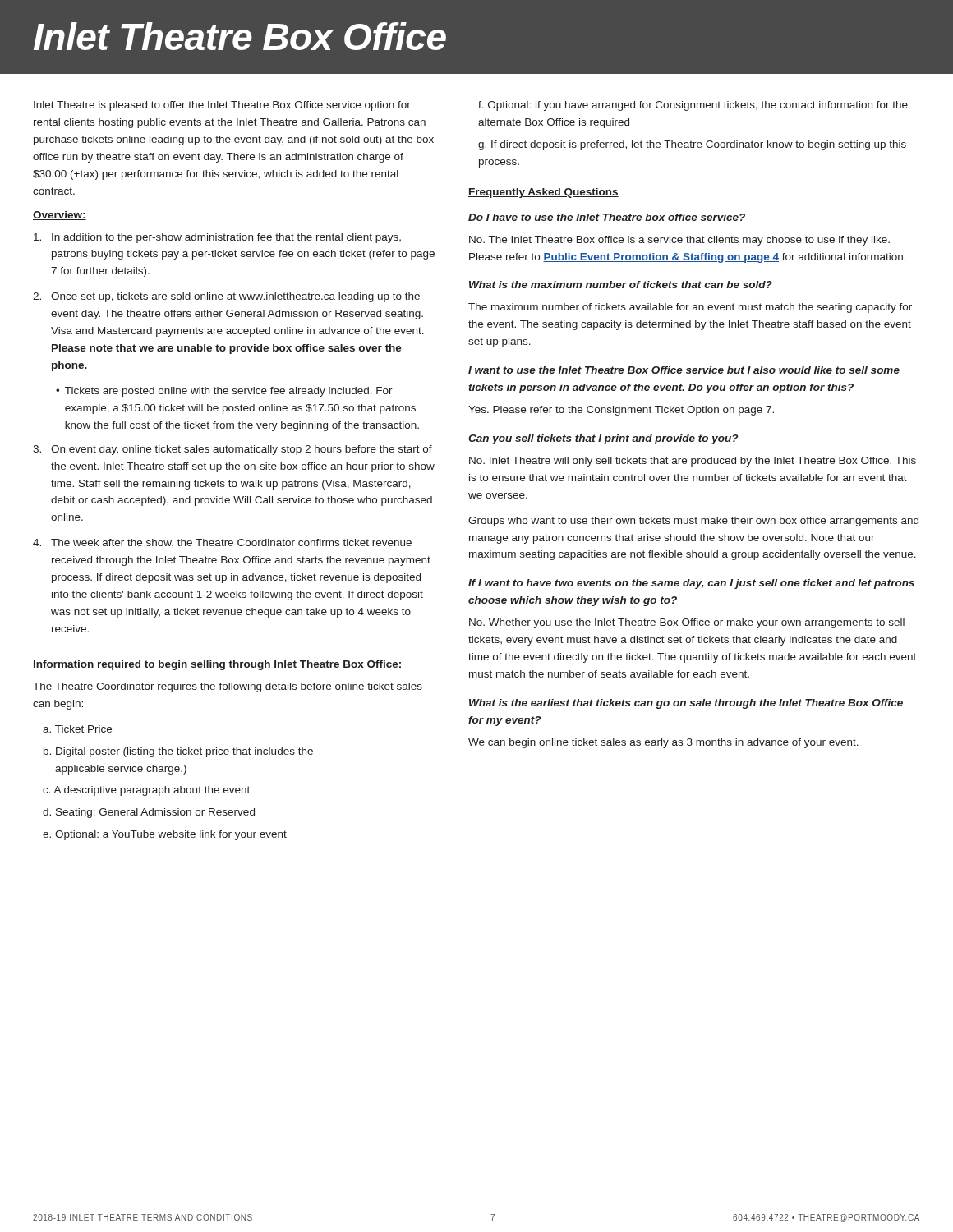
Task: Find the section header on this page that starts "Do I have to use the Inlet Theatre"
Action: pos(607,217)
